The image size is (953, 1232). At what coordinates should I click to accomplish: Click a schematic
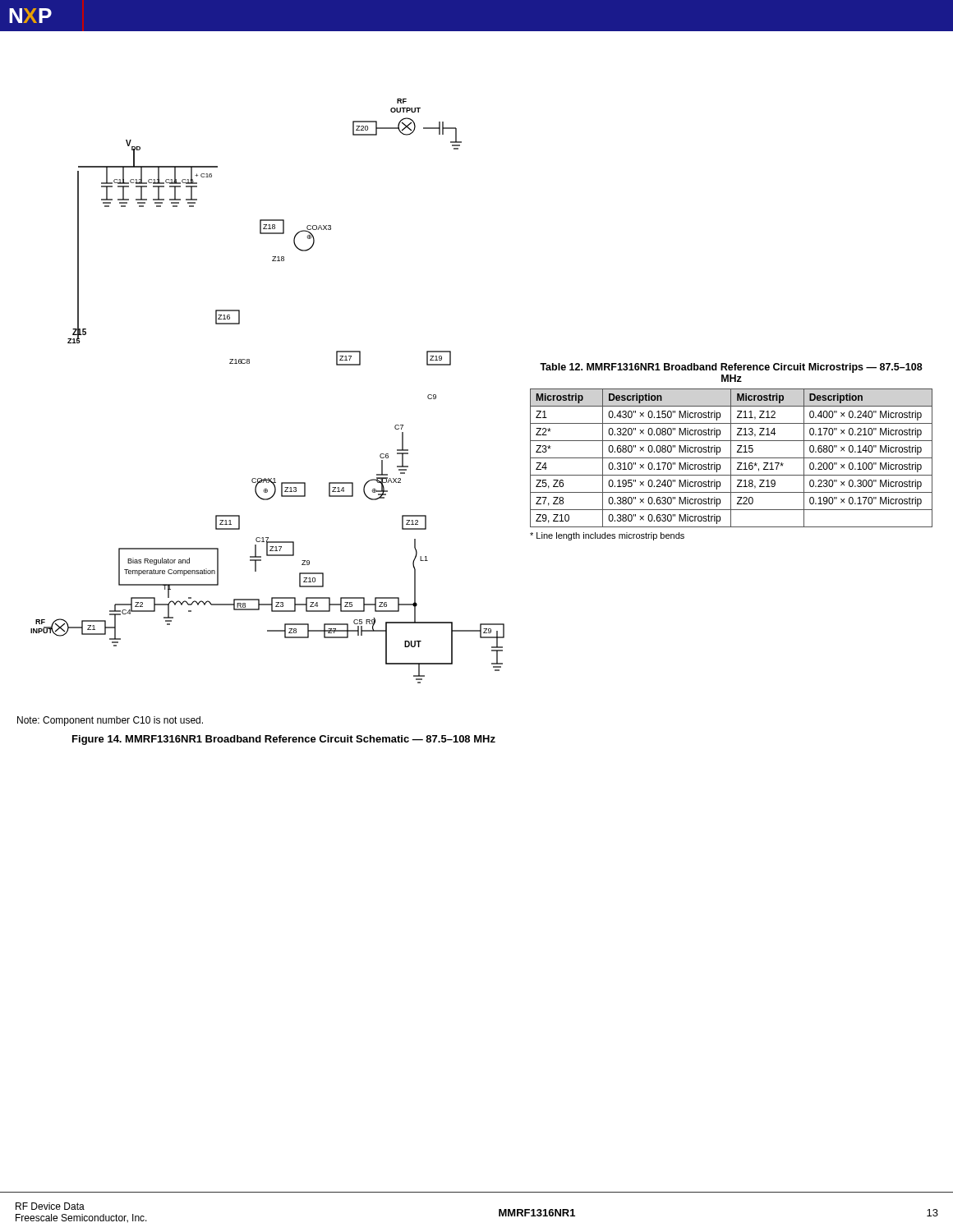[x=263, y=376]
